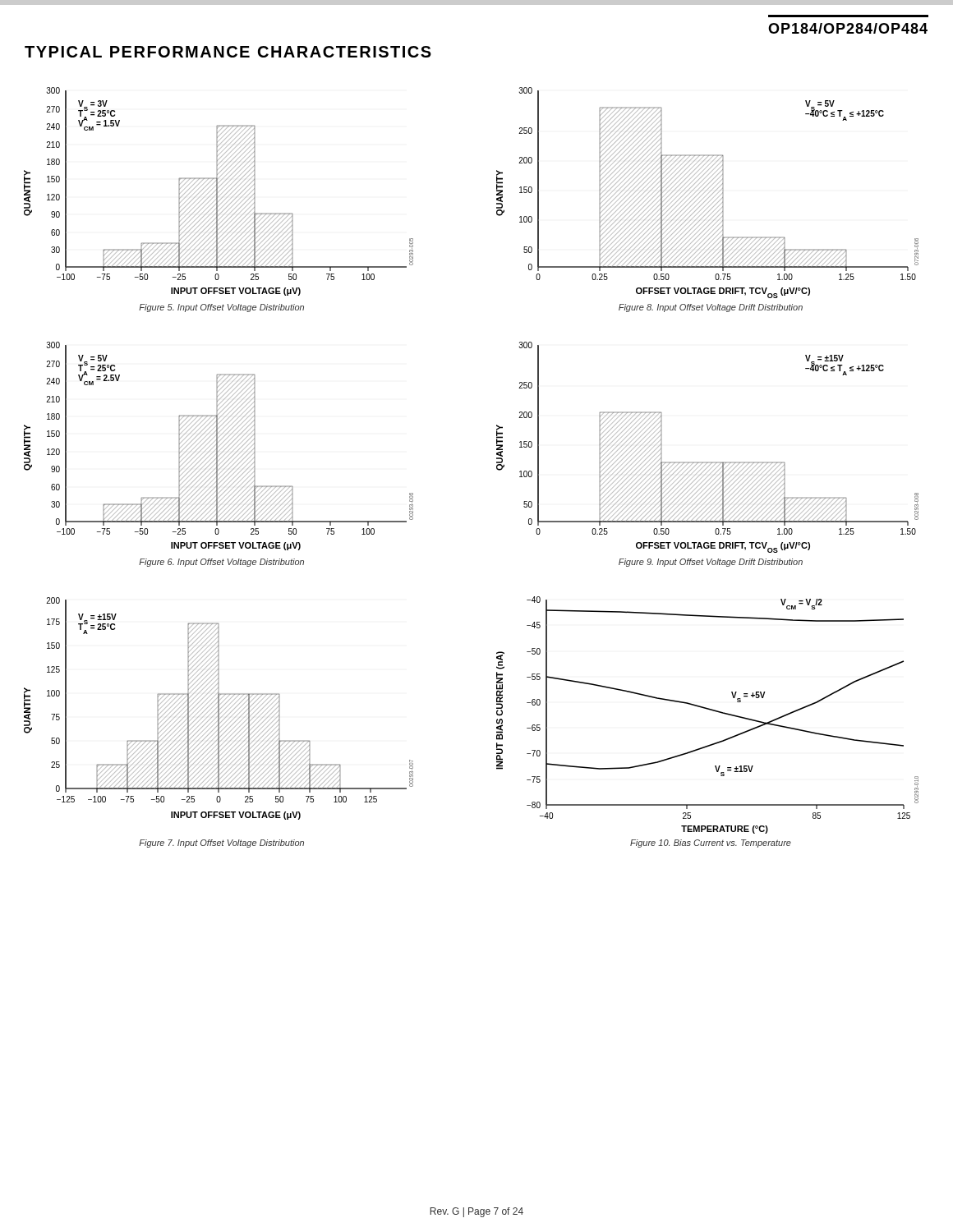
Task: Select the caption with the text "Figure 10. Bias"
Action: point(711,843)
